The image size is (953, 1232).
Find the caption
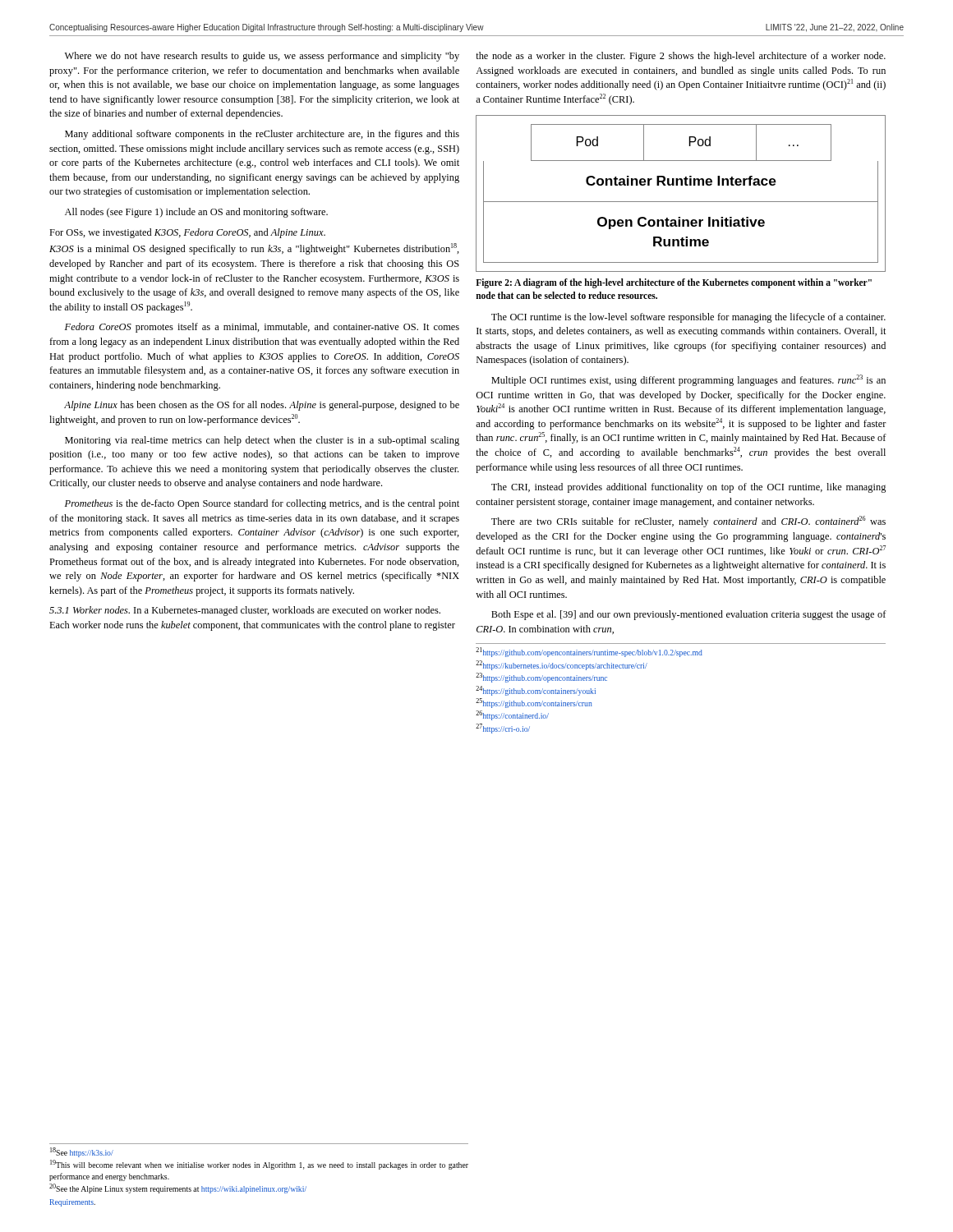674,289
